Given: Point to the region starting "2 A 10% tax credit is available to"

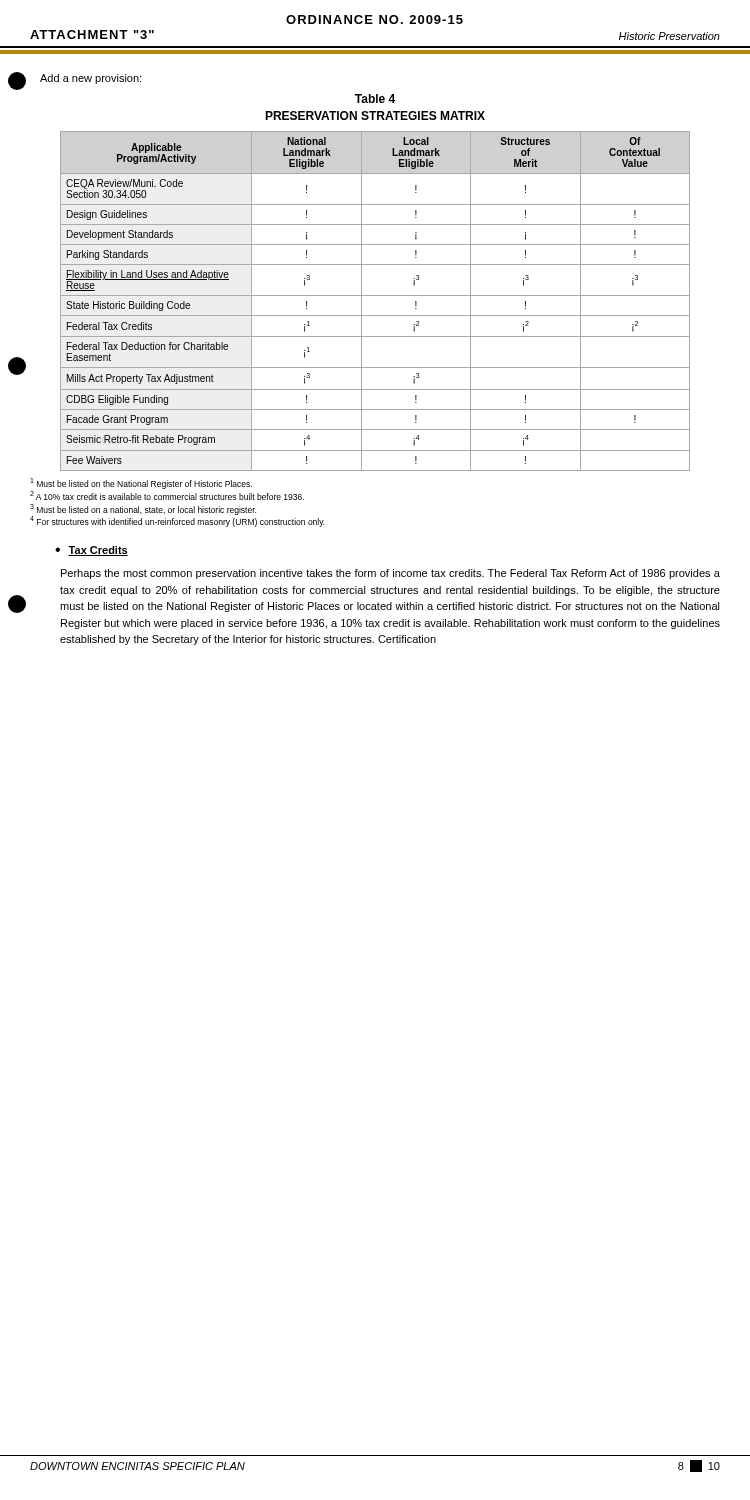Looking at the screenshot, I should click(x=167, y=496).
